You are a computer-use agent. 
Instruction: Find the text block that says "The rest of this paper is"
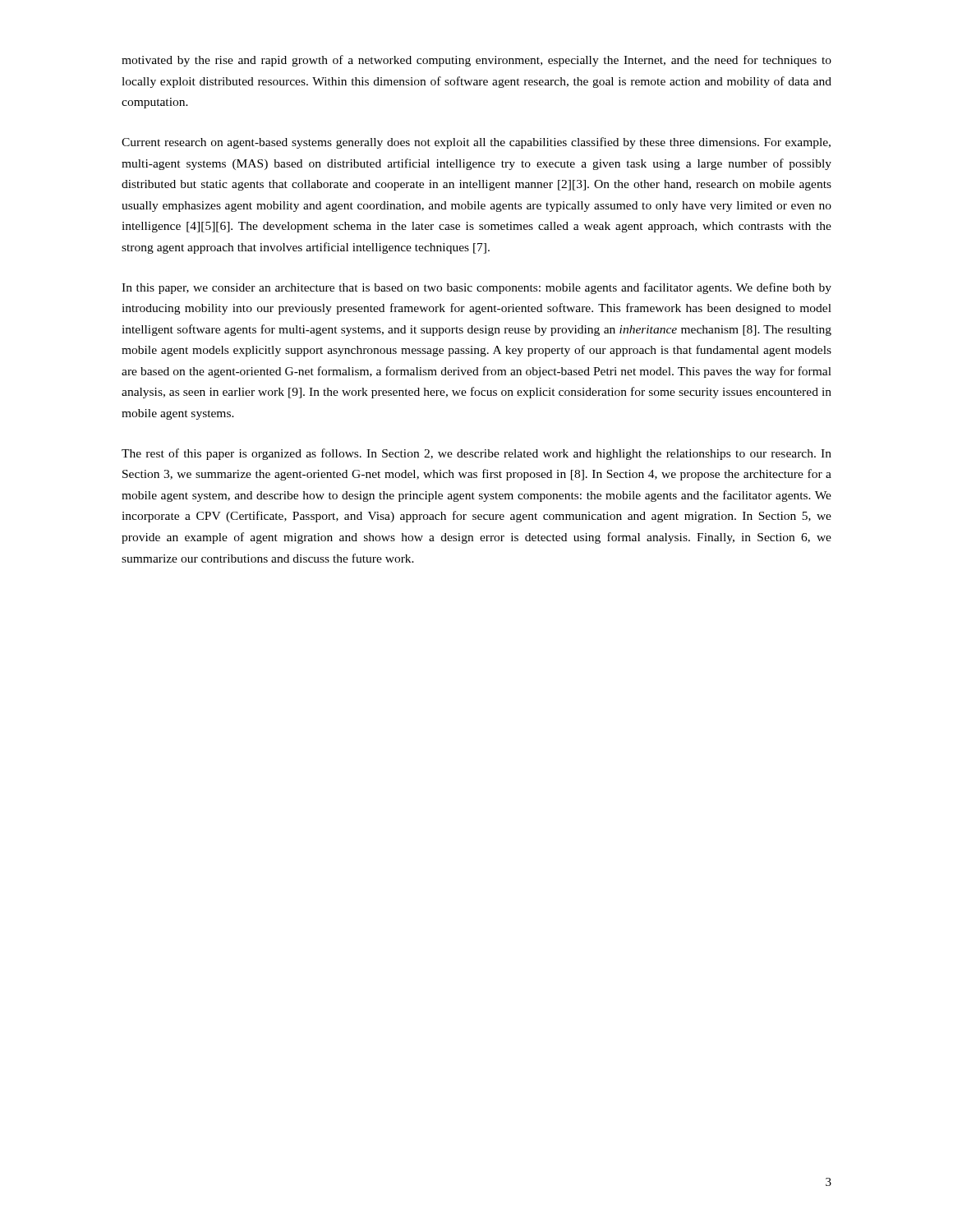[x=476, y=505]
